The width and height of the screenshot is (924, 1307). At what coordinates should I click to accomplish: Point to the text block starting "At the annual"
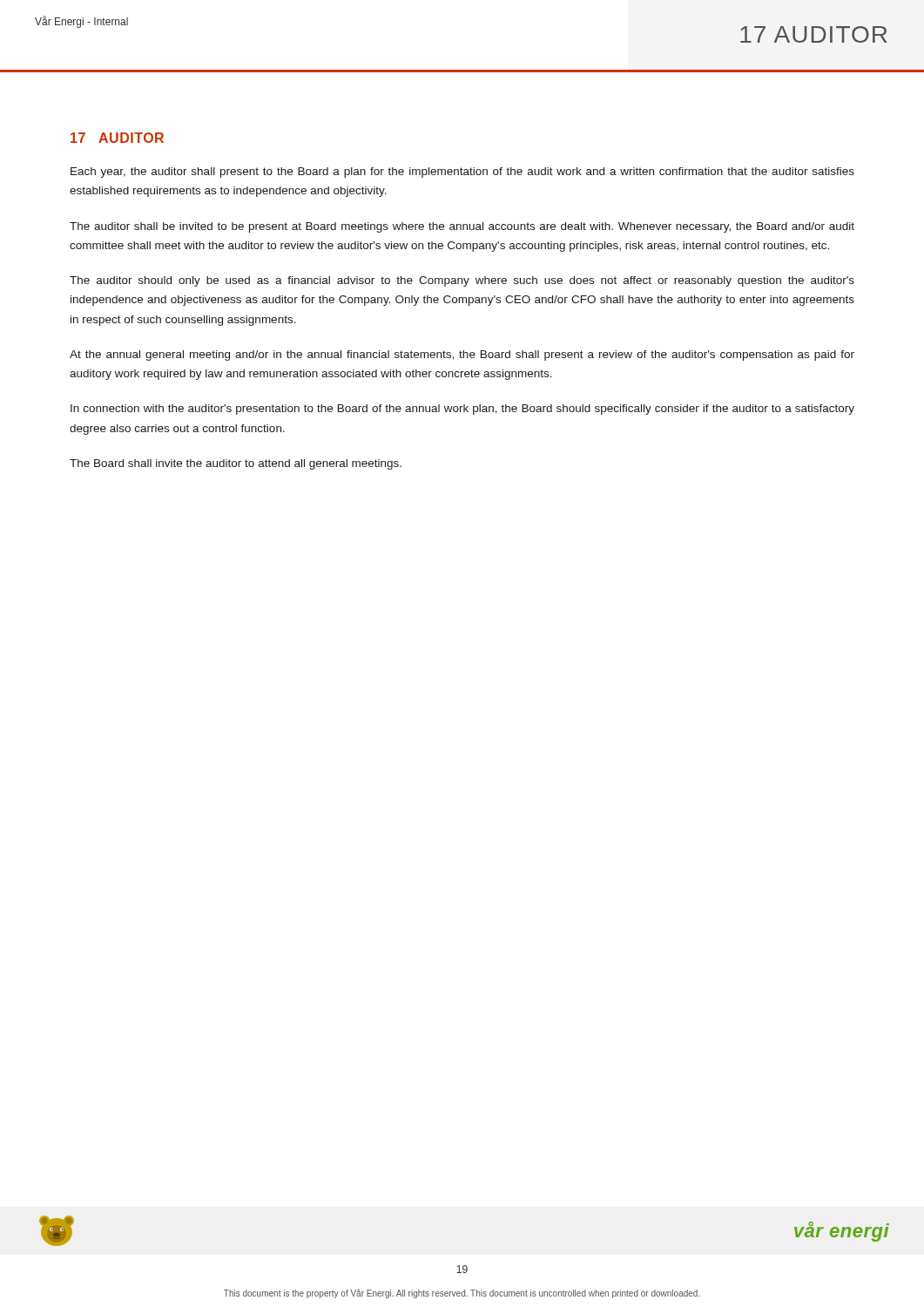tap(462, 364)
